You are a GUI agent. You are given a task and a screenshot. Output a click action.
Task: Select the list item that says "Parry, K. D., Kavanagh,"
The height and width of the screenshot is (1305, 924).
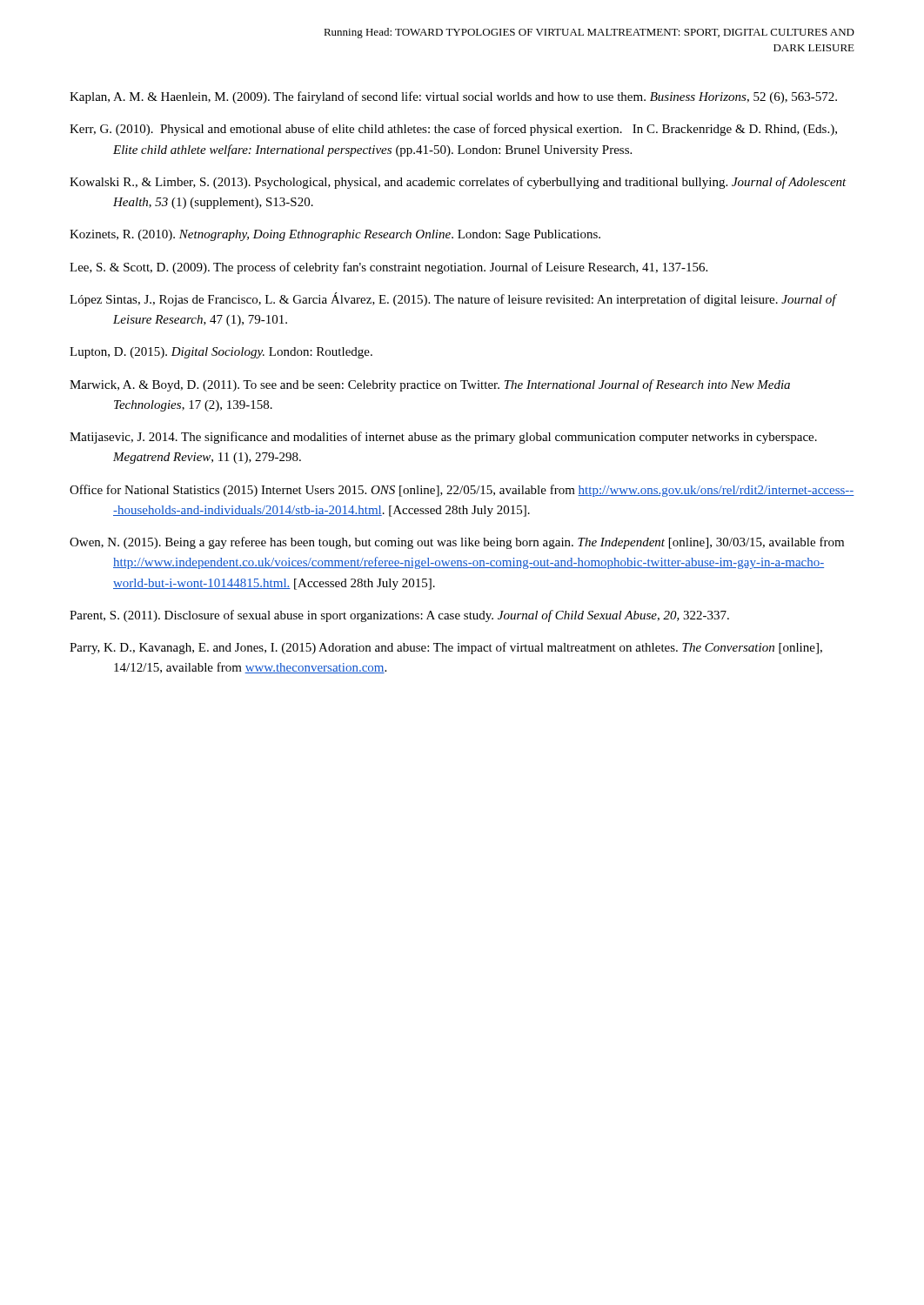[x=446, y=657]
